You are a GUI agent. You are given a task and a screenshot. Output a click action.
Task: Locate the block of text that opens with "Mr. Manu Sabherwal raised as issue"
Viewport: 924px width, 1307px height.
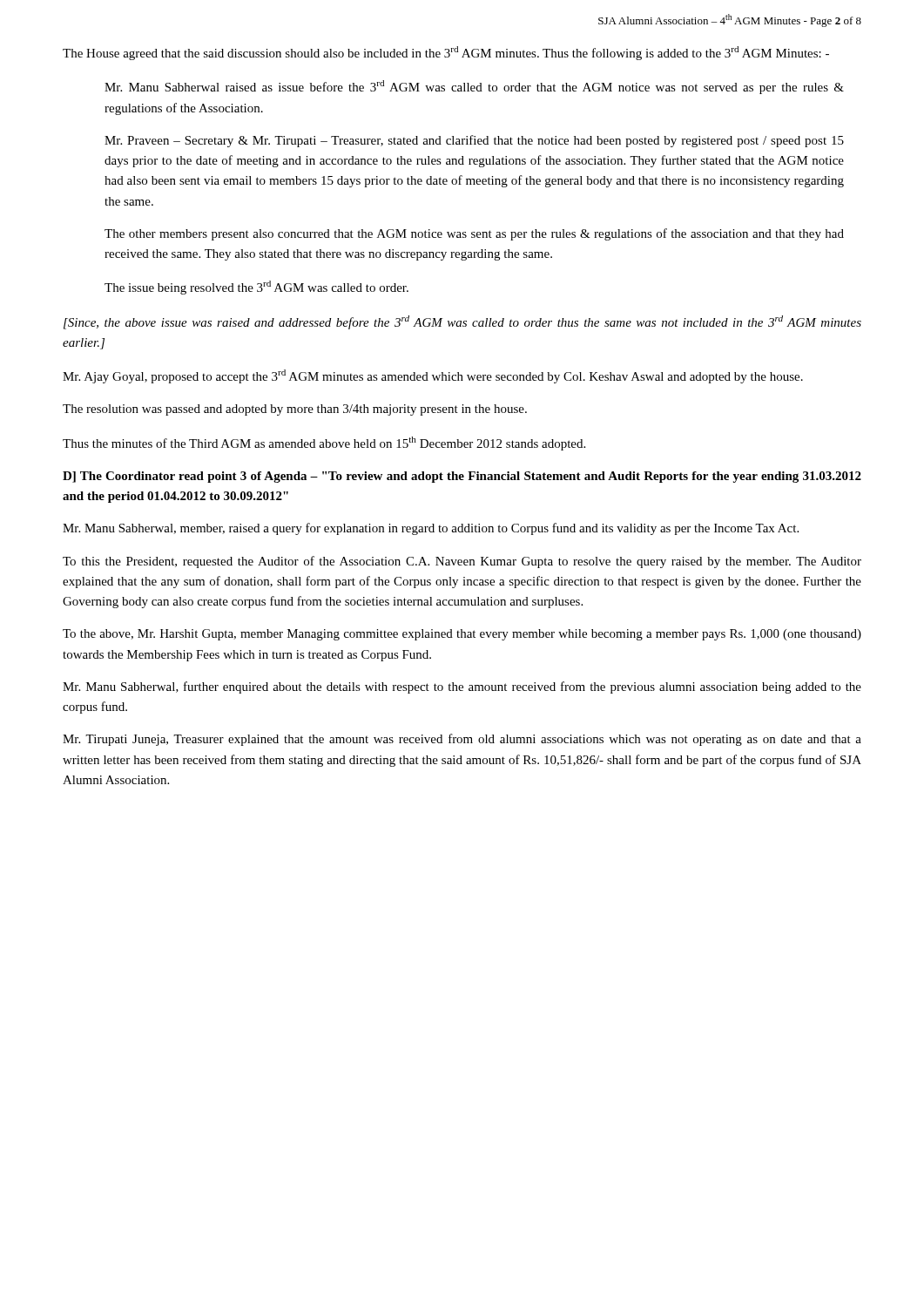click(474, 97)
